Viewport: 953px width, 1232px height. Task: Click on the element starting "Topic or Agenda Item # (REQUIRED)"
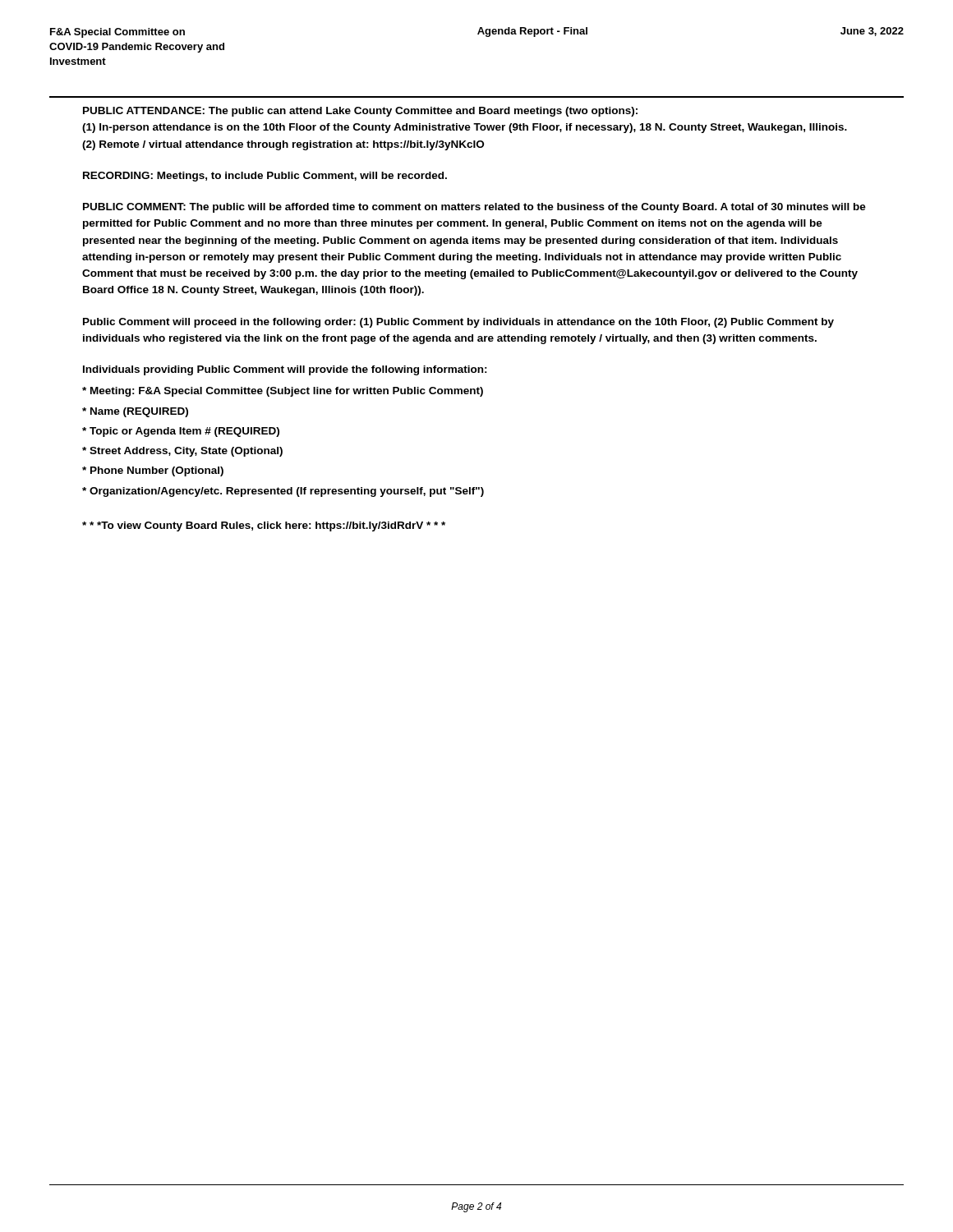[x=181, y=431]
